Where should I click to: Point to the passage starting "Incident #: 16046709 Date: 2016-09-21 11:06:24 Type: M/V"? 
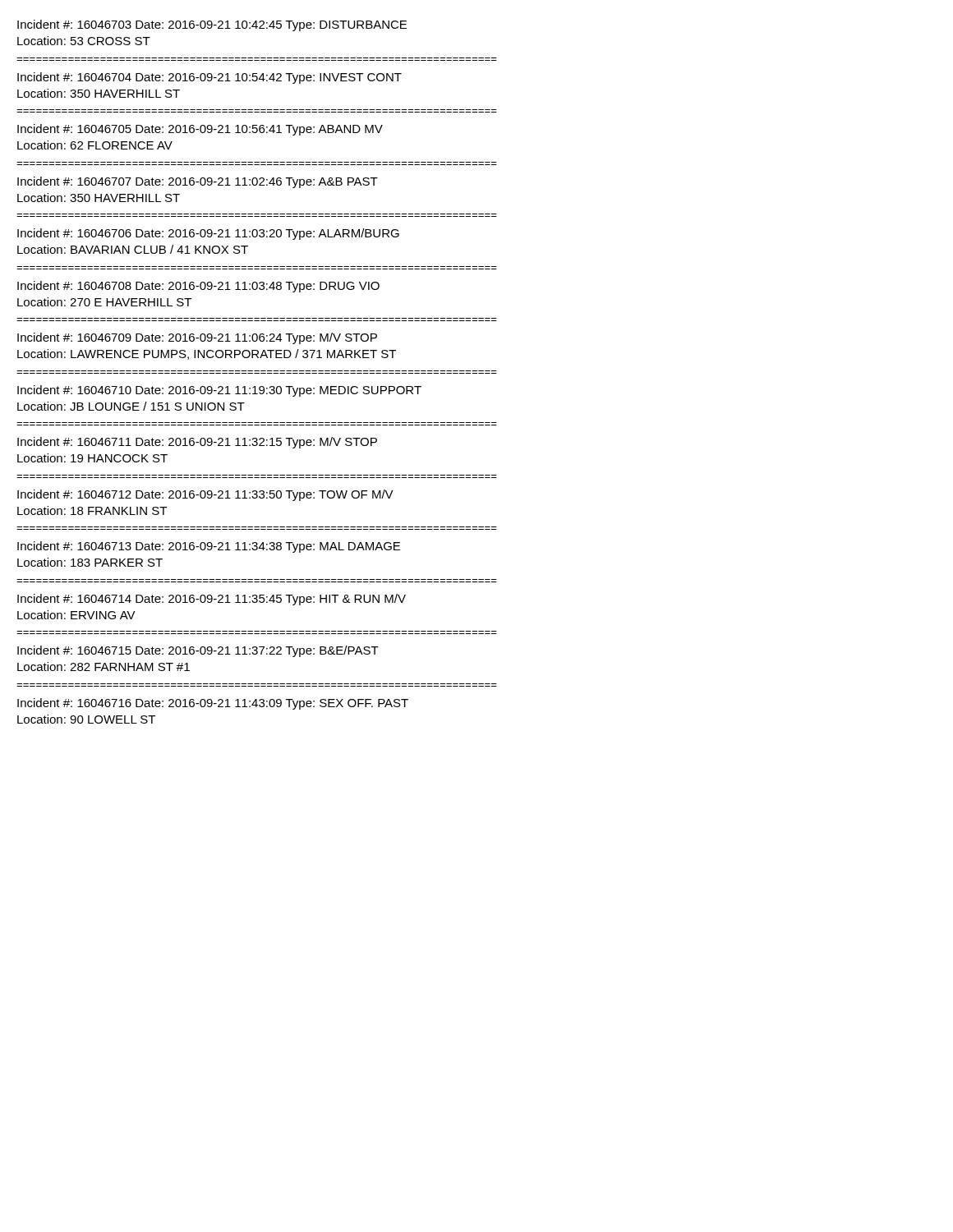[x=197, y=338]
